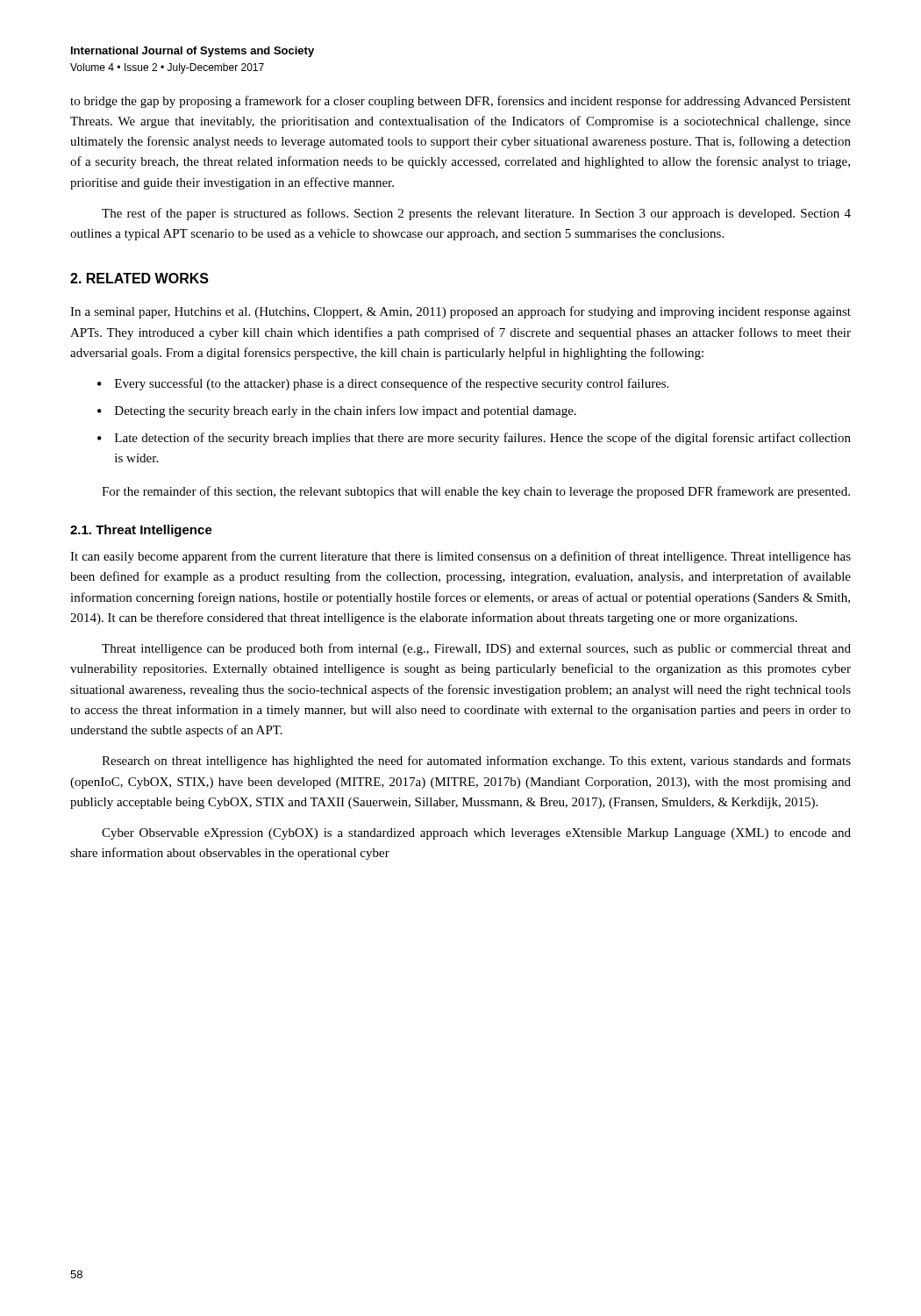Select the section header that says "2.1. Threat Intelligence"

point(141,529)
